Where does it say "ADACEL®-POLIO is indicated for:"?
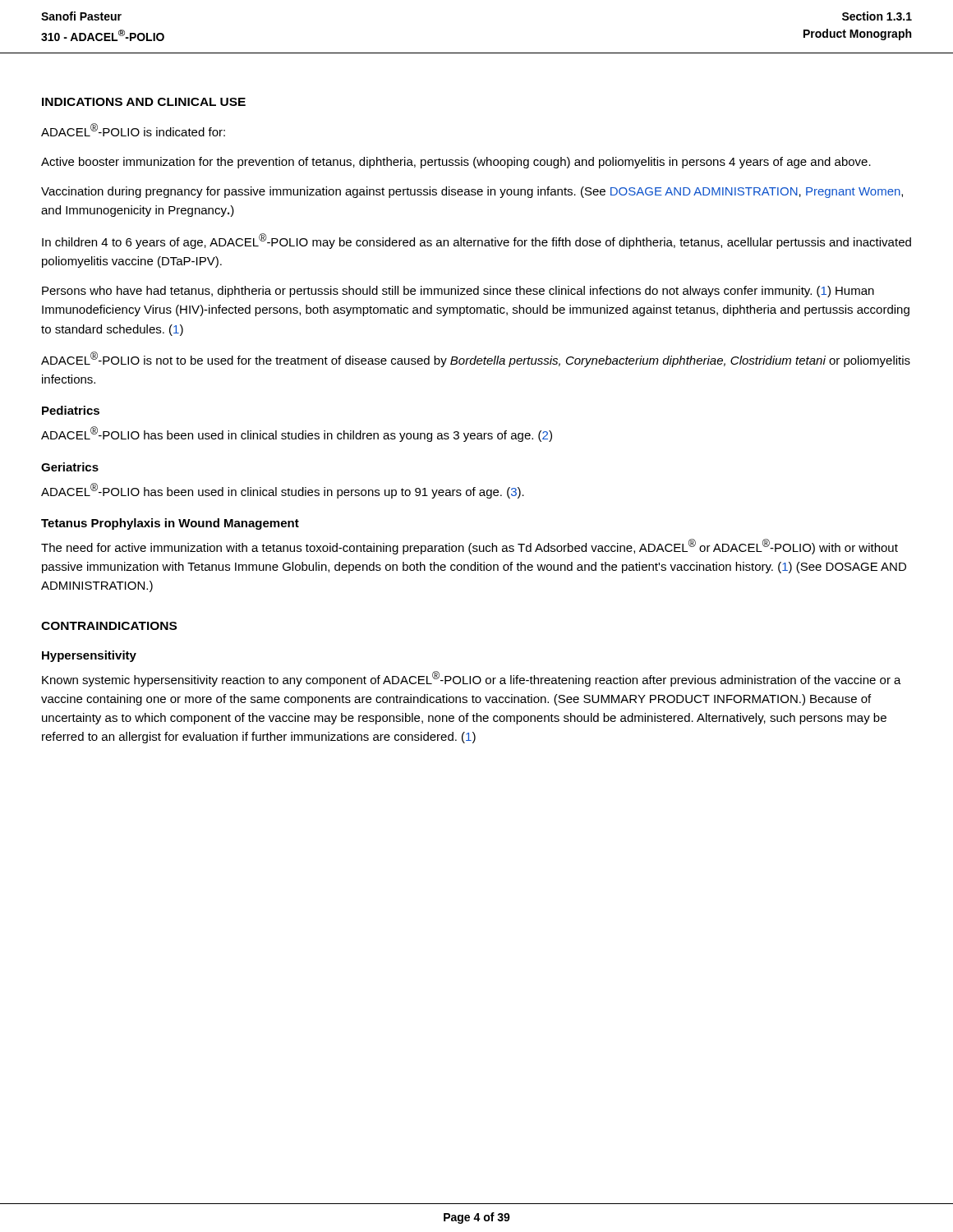Image resolution: width=953 pixels, height=1232 pixels. click(x=134, y=130)
